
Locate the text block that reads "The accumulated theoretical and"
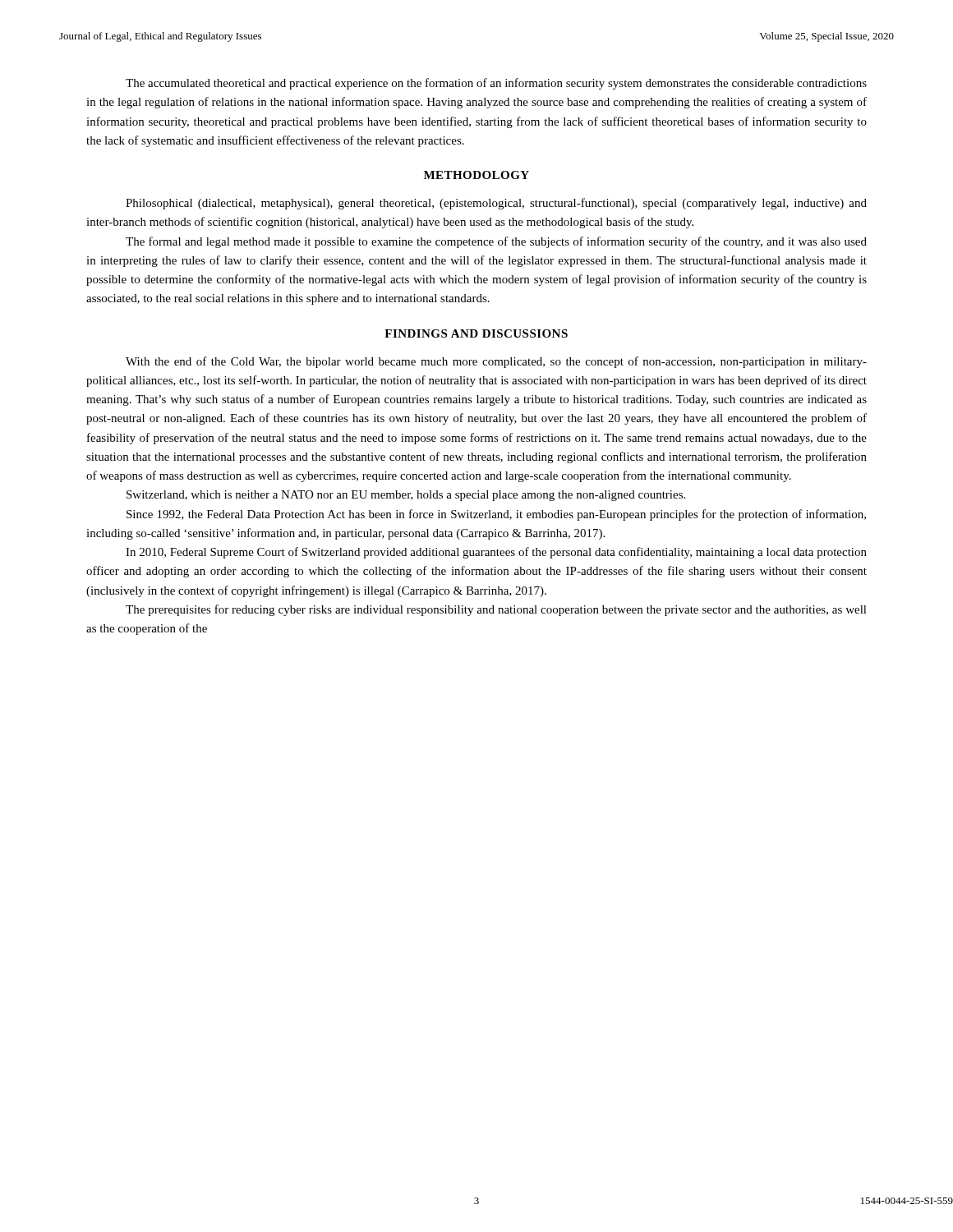(x=476, y=112)
